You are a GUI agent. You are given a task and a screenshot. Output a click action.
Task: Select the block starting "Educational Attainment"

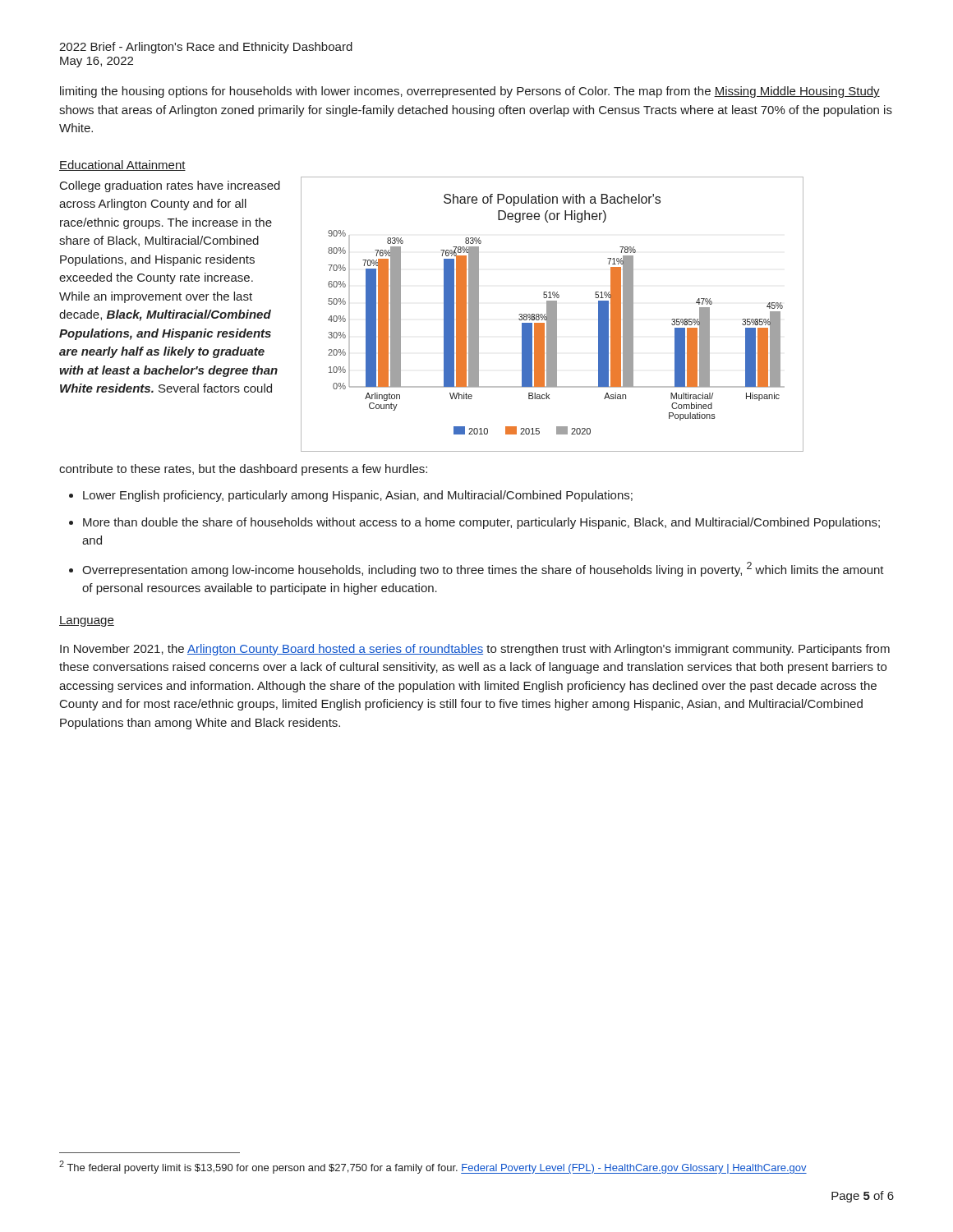click(x=122, y=164)
